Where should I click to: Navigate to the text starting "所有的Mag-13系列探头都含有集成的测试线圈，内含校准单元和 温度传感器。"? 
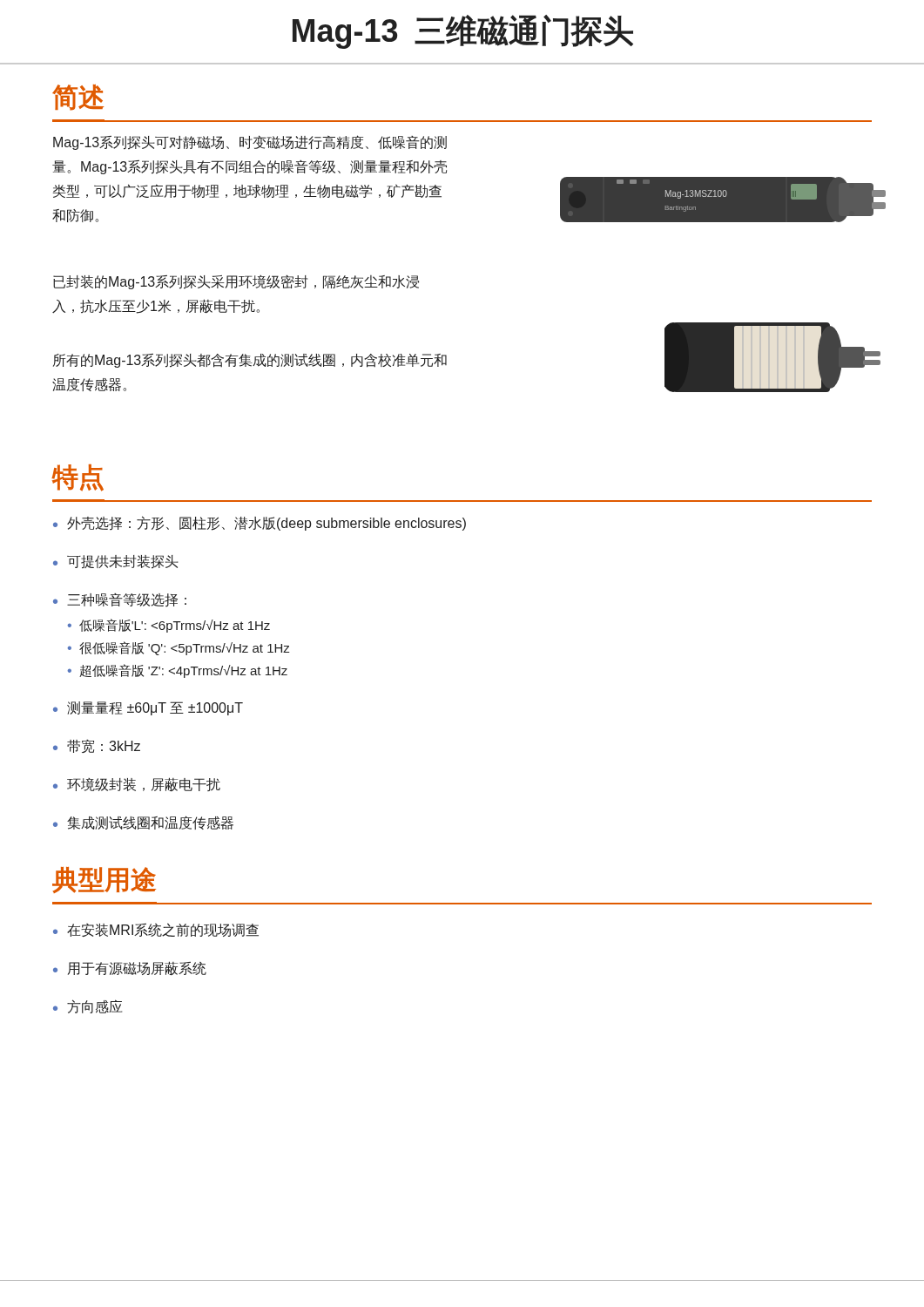250,372
